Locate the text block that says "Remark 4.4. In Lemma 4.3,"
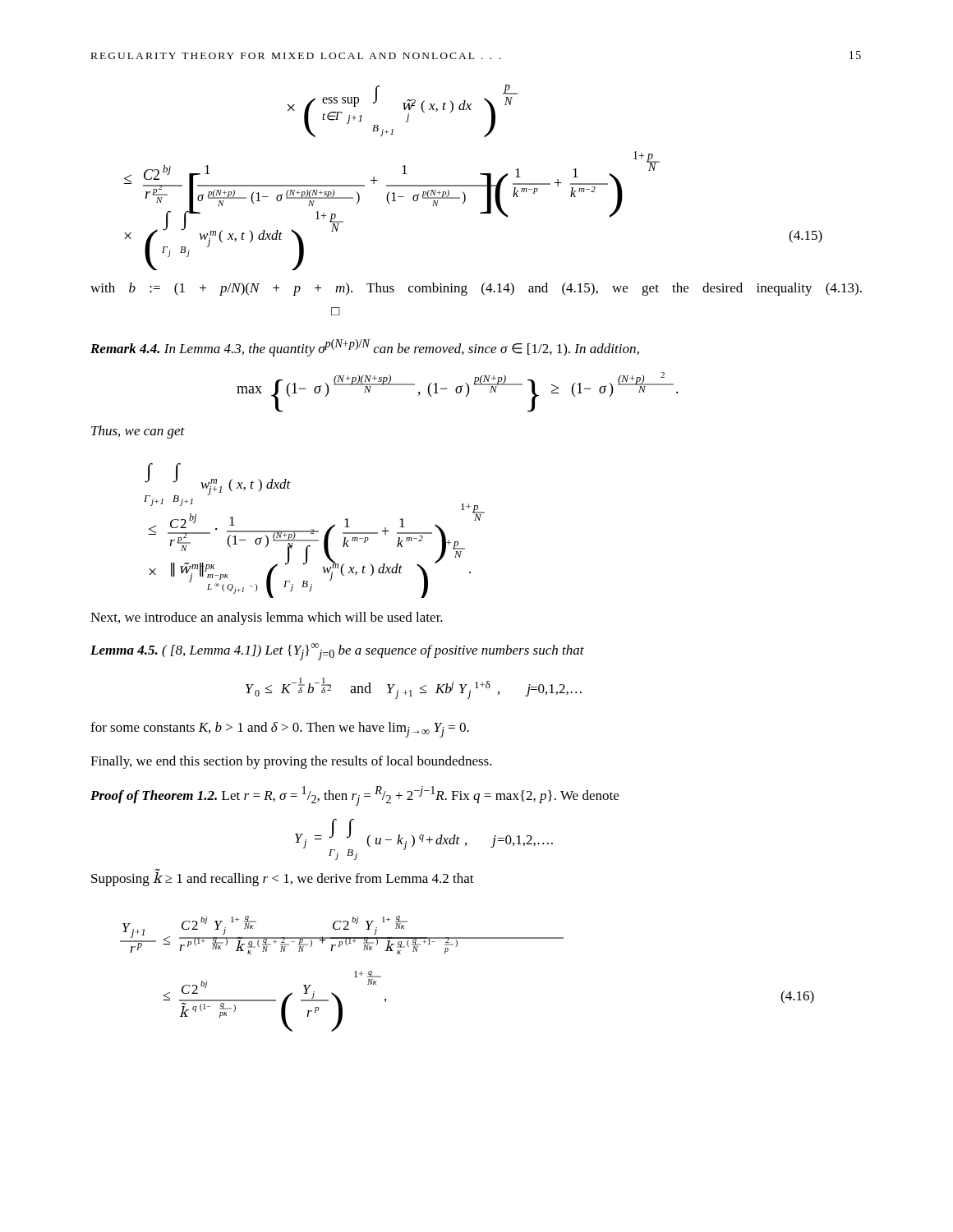 (365, 347)
